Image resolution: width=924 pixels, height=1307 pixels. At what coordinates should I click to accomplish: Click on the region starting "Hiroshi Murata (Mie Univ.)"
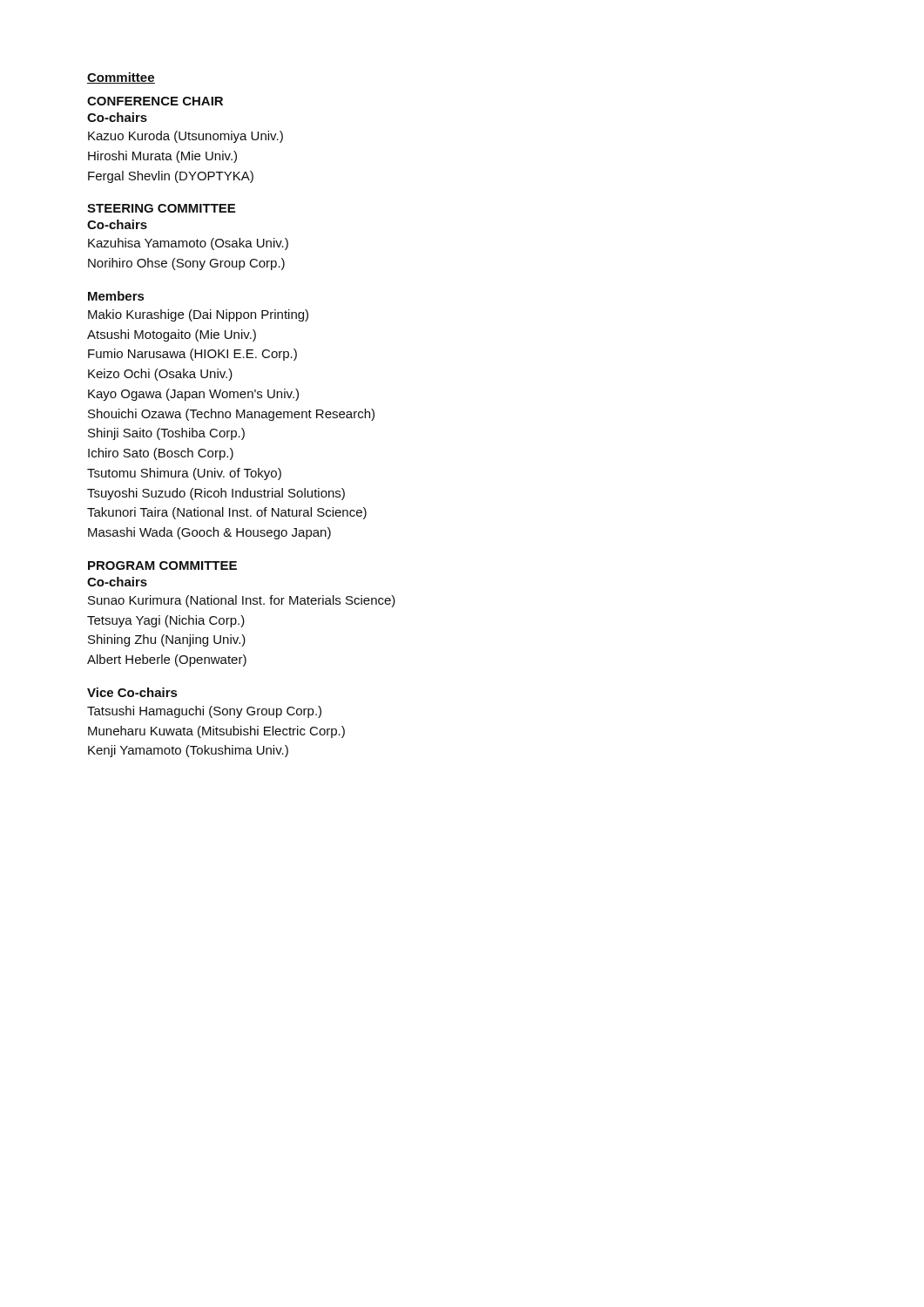coord(162,155)
